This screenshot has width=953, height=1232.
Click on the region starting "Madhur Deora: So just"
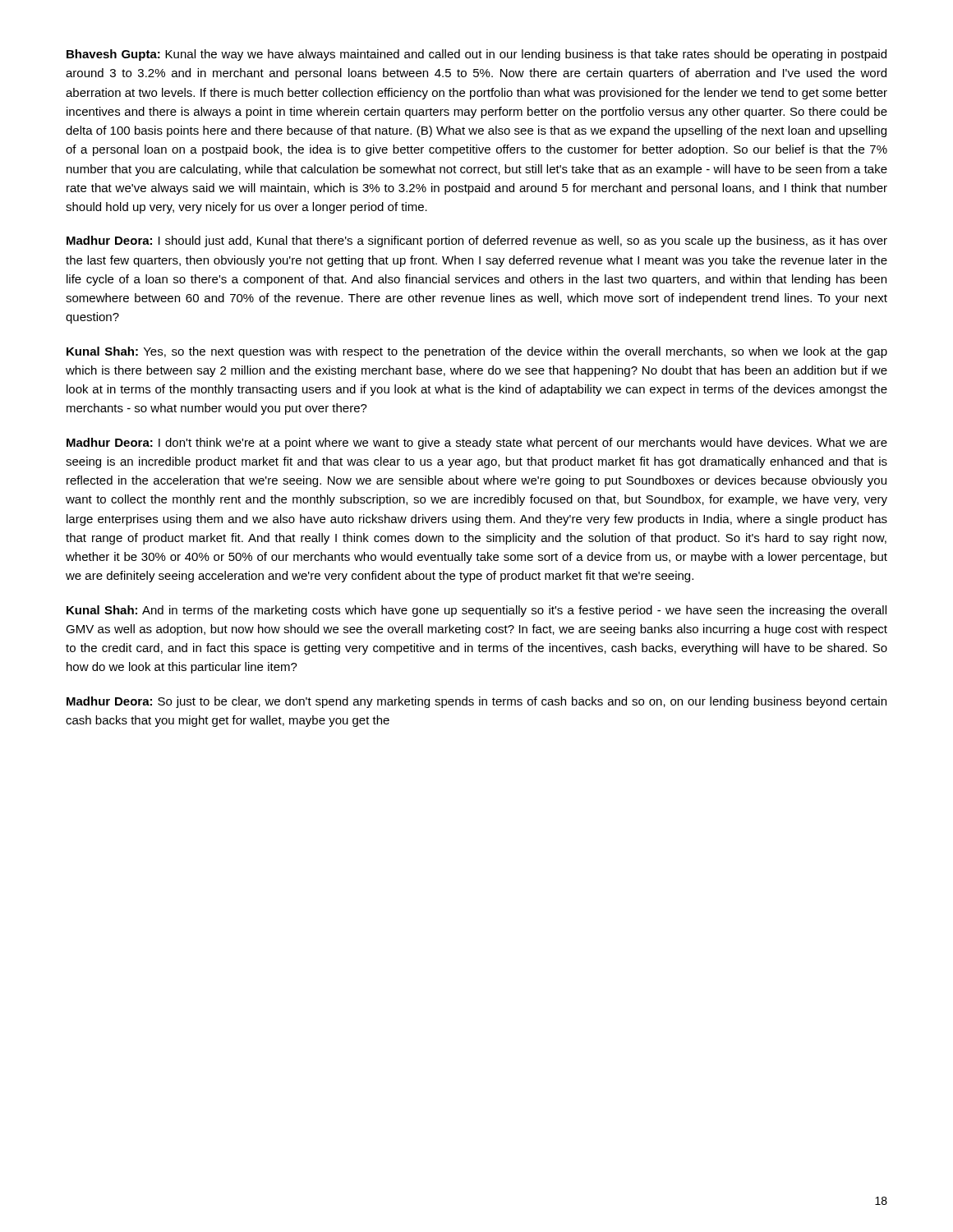pos(476,710)
